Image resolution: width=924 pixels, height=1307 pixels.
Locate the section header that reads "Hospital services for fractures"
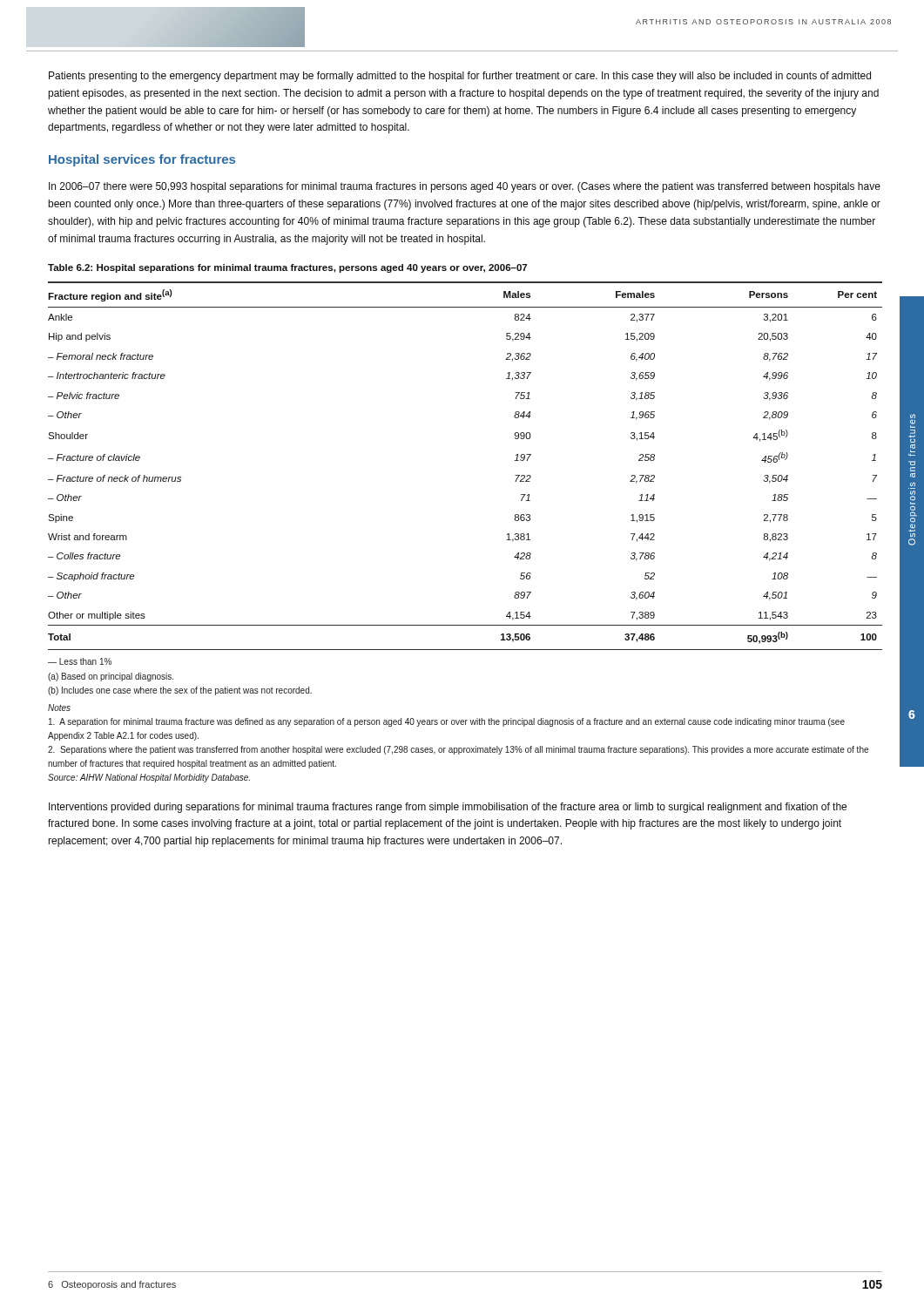142,159
